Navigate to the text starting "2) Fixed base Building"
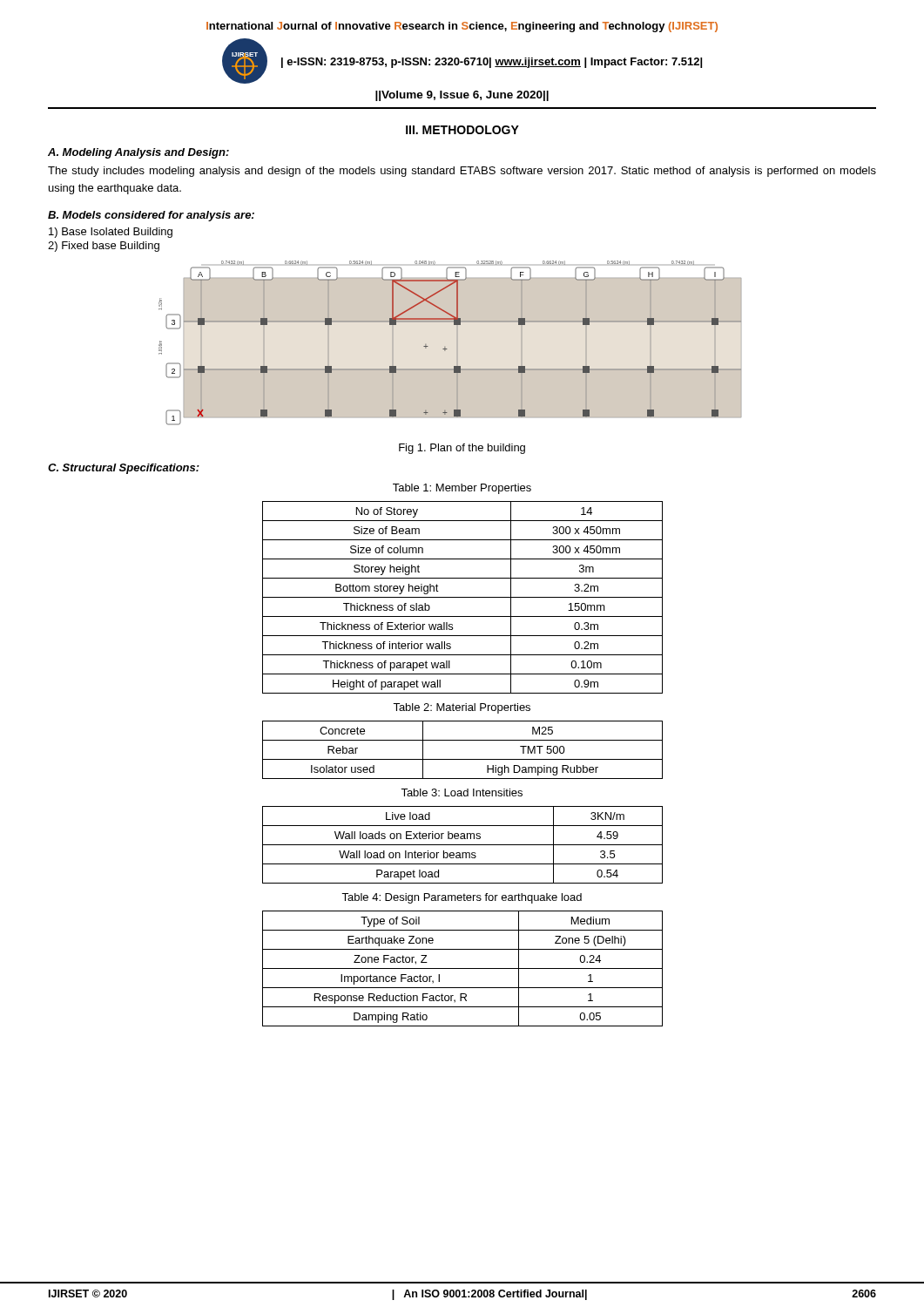Image resolution: width=924 pixels, height=1307 pixels. 104,245
